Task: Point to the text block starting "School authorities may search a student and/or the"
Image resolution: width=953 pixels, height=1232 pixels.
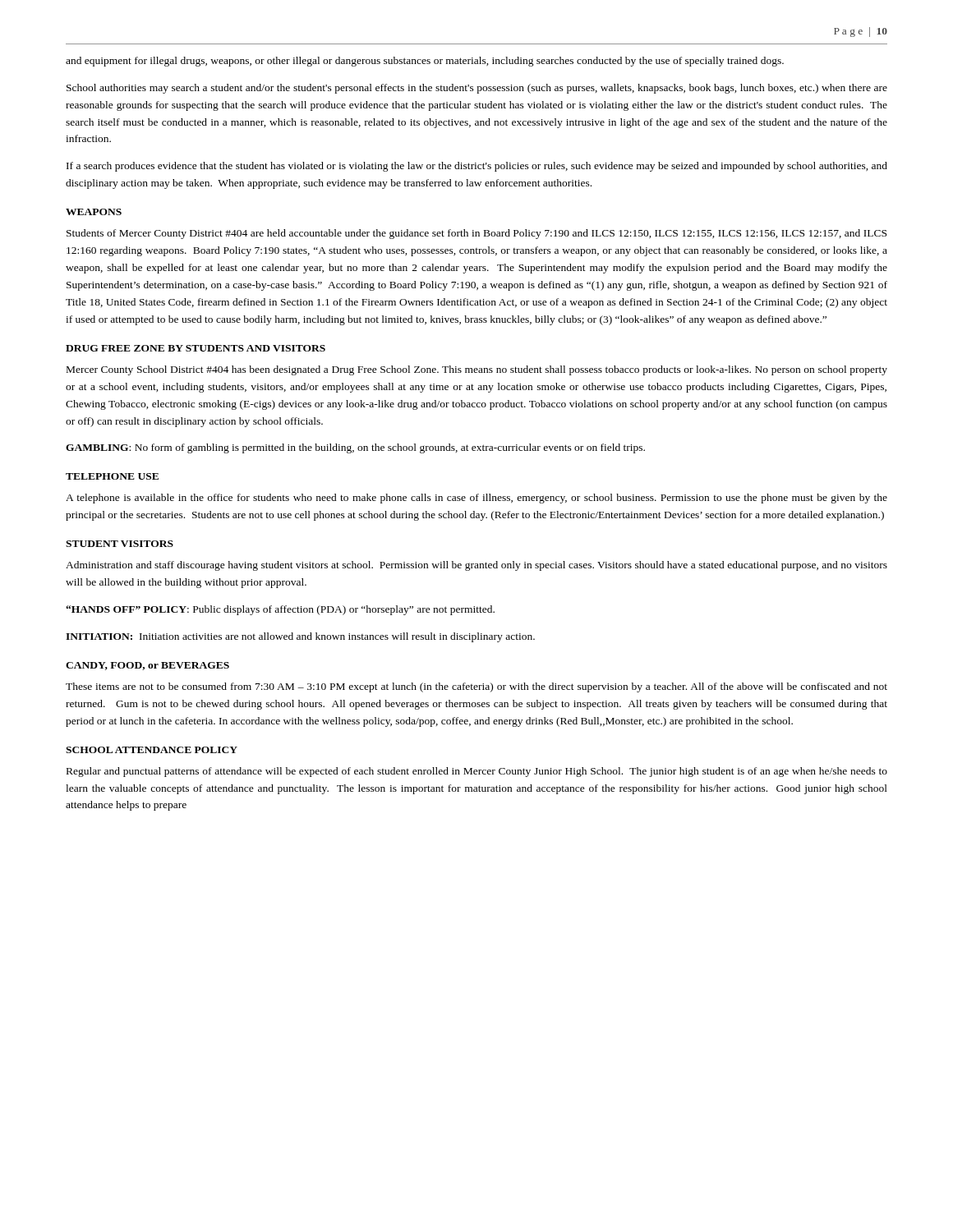Action: tap(476, 113)
